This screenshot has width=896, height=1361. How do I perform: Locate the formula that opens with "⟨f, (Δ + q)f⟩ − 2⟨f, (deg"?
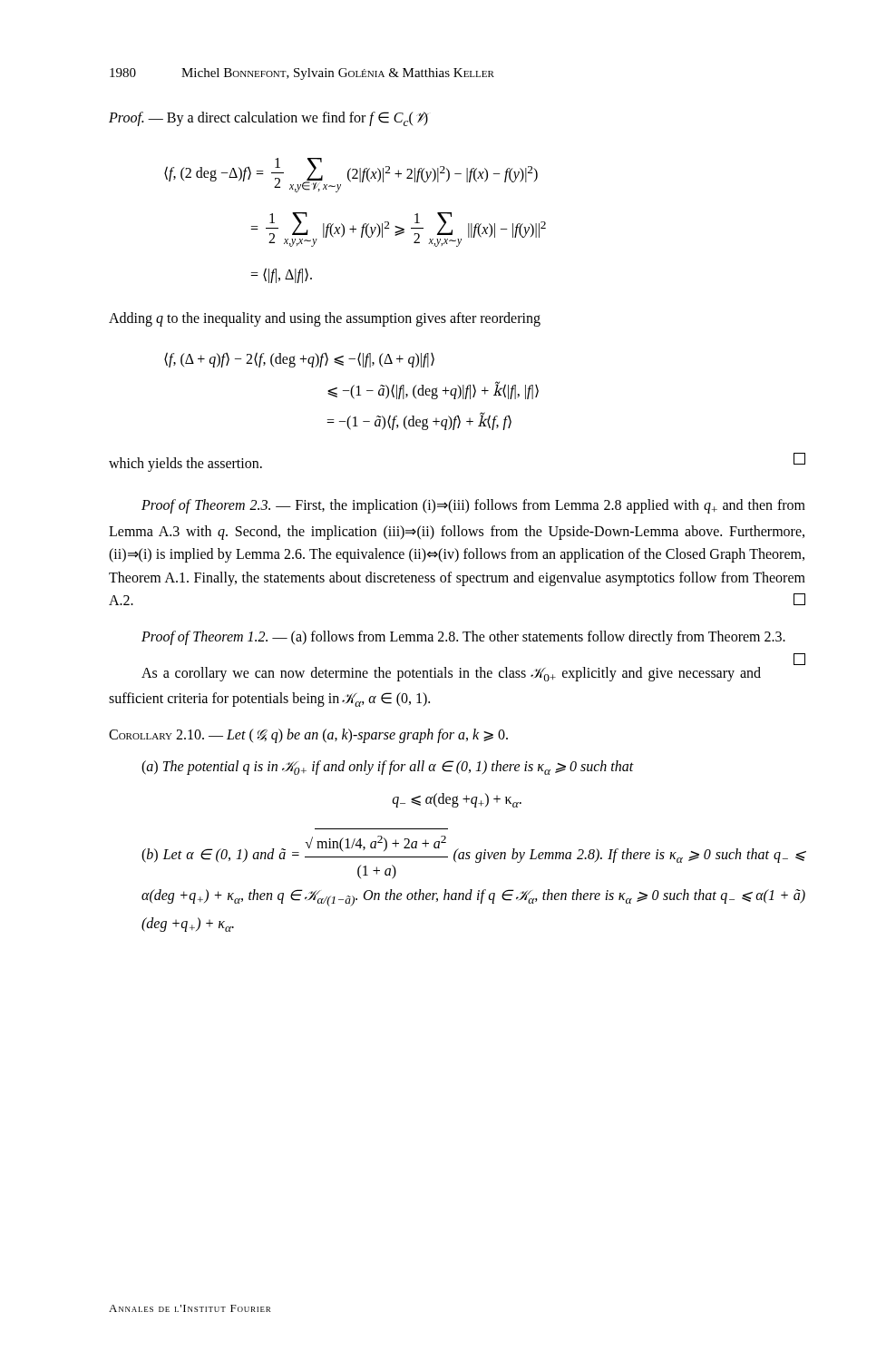[484, 391]
